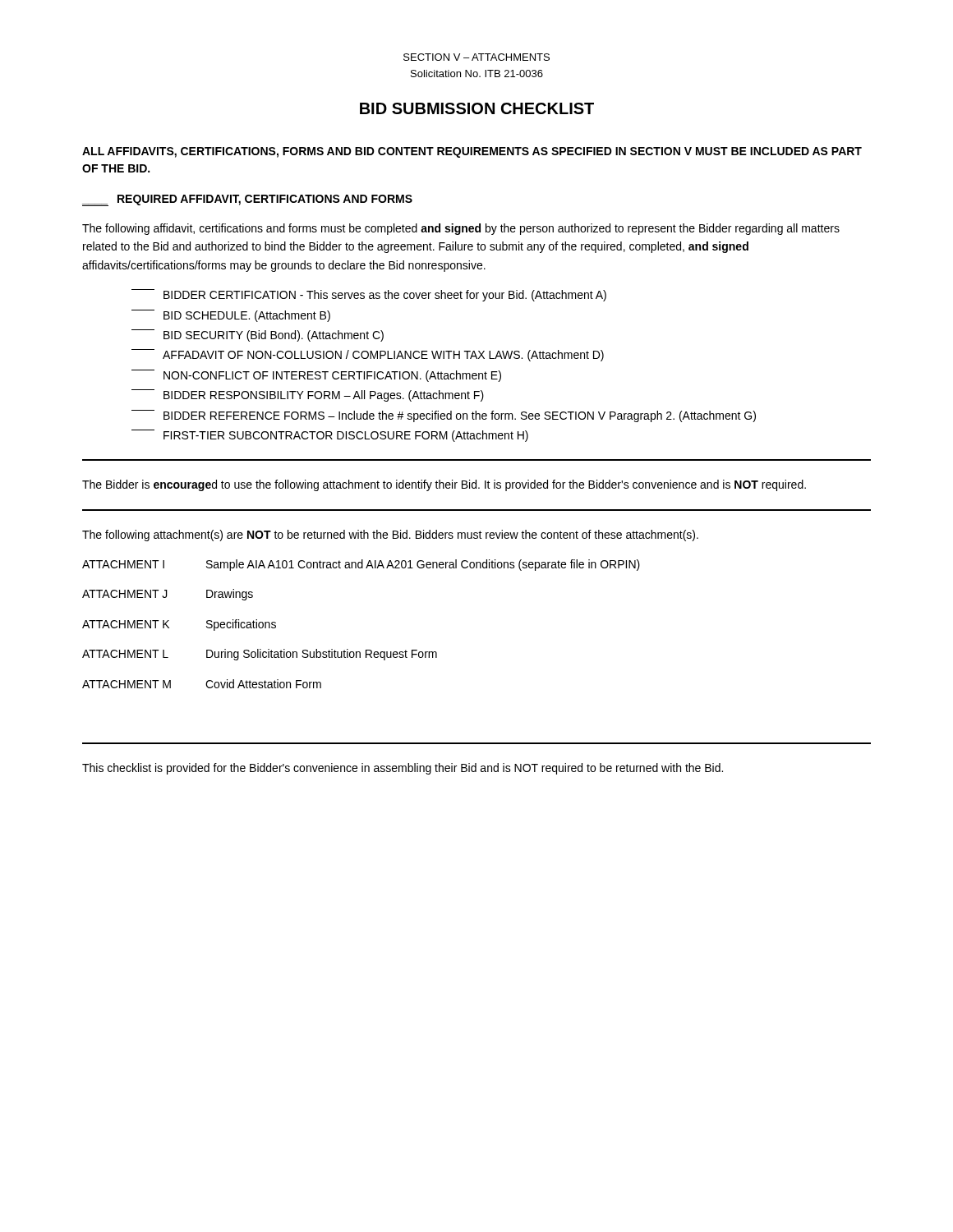Locate the text block containing "ATTACHMENT M Covid Attestation"
Image resolution: width=953 pixels, height=1232 pixels.
(202, 684)
